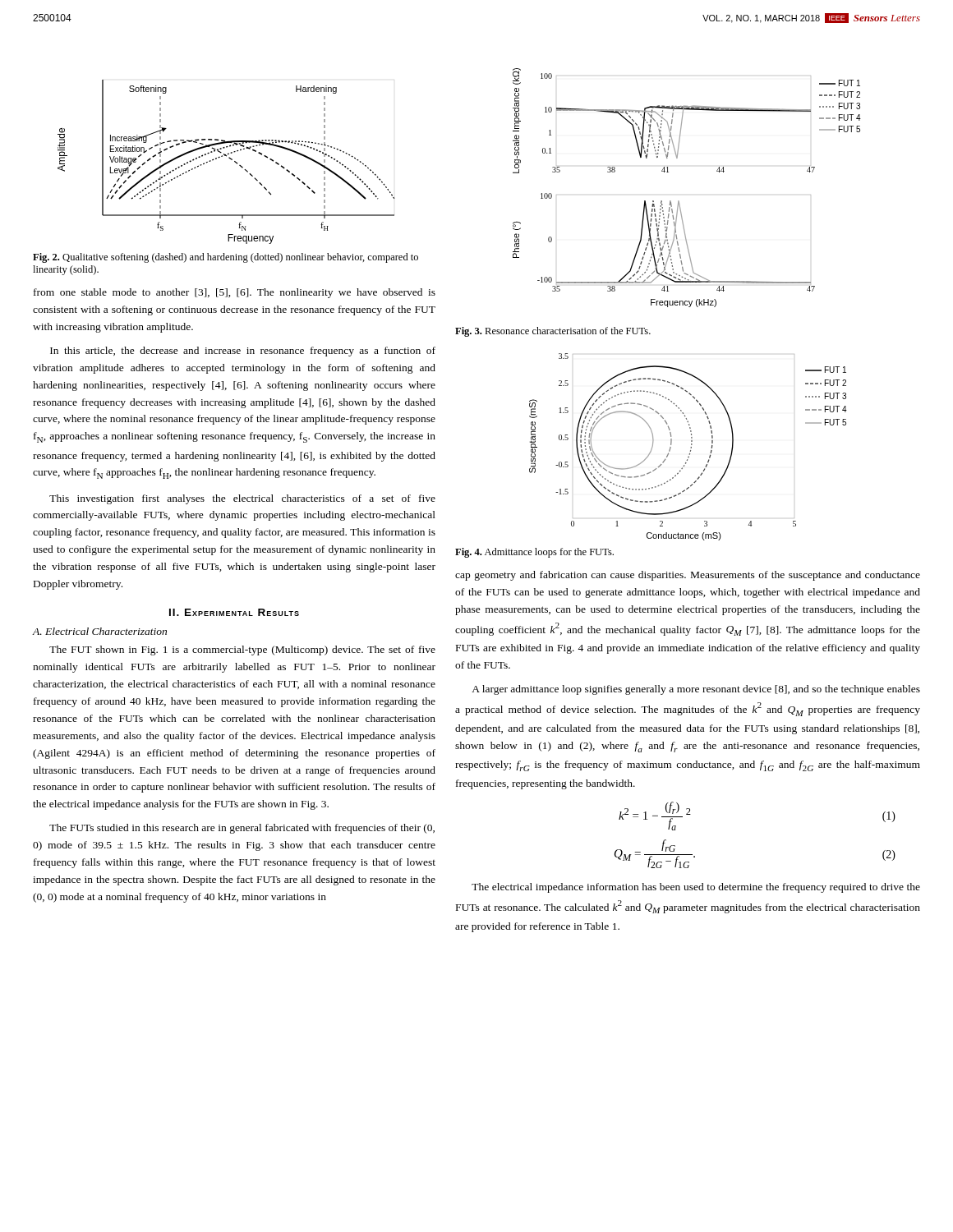Click where it says "II. Experimental Results"
953x1232 pixels.
[x=234, y=612]
